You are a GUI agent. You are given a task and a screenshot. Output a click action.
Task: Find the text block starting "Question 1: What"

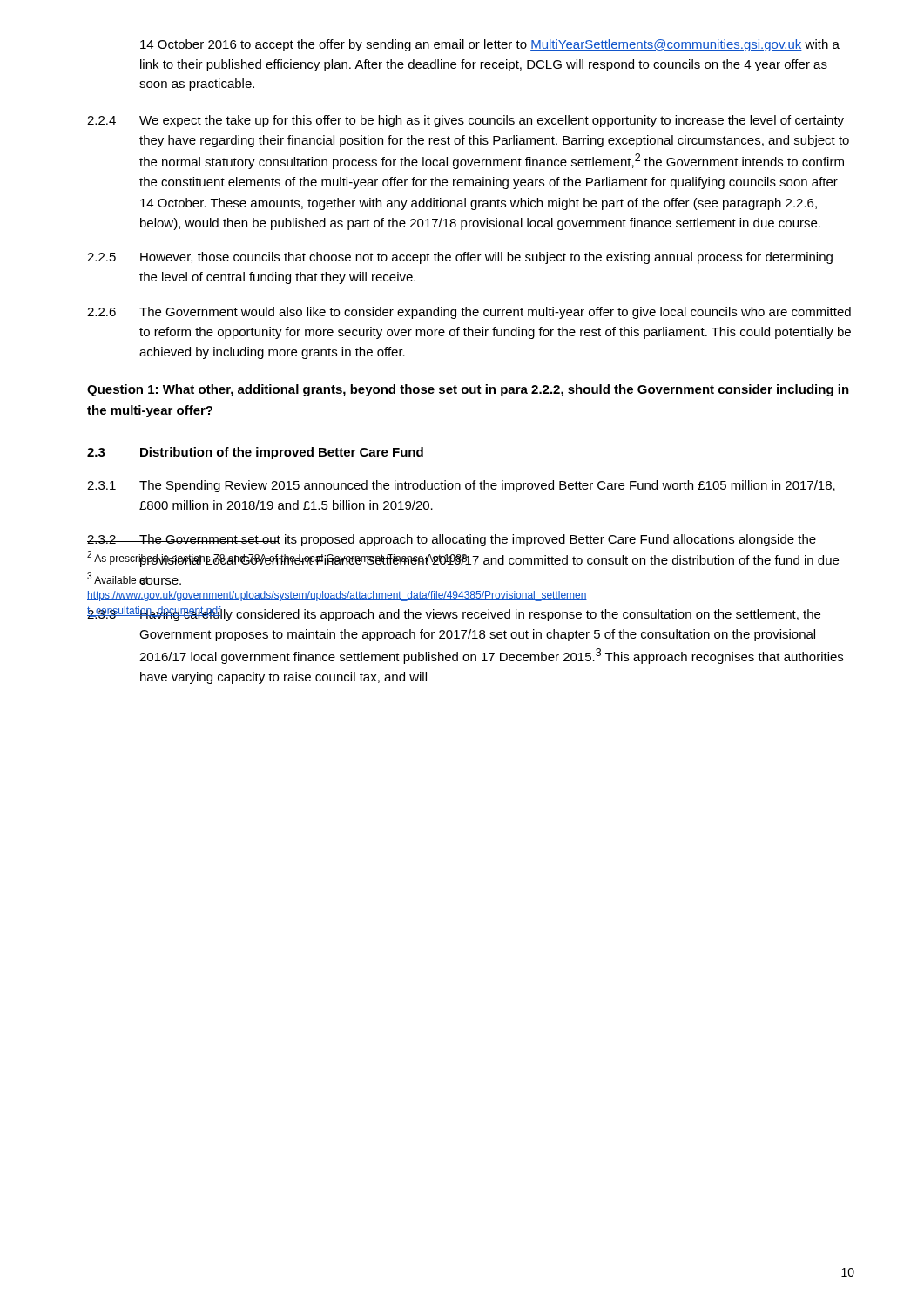tap(468, 399)
